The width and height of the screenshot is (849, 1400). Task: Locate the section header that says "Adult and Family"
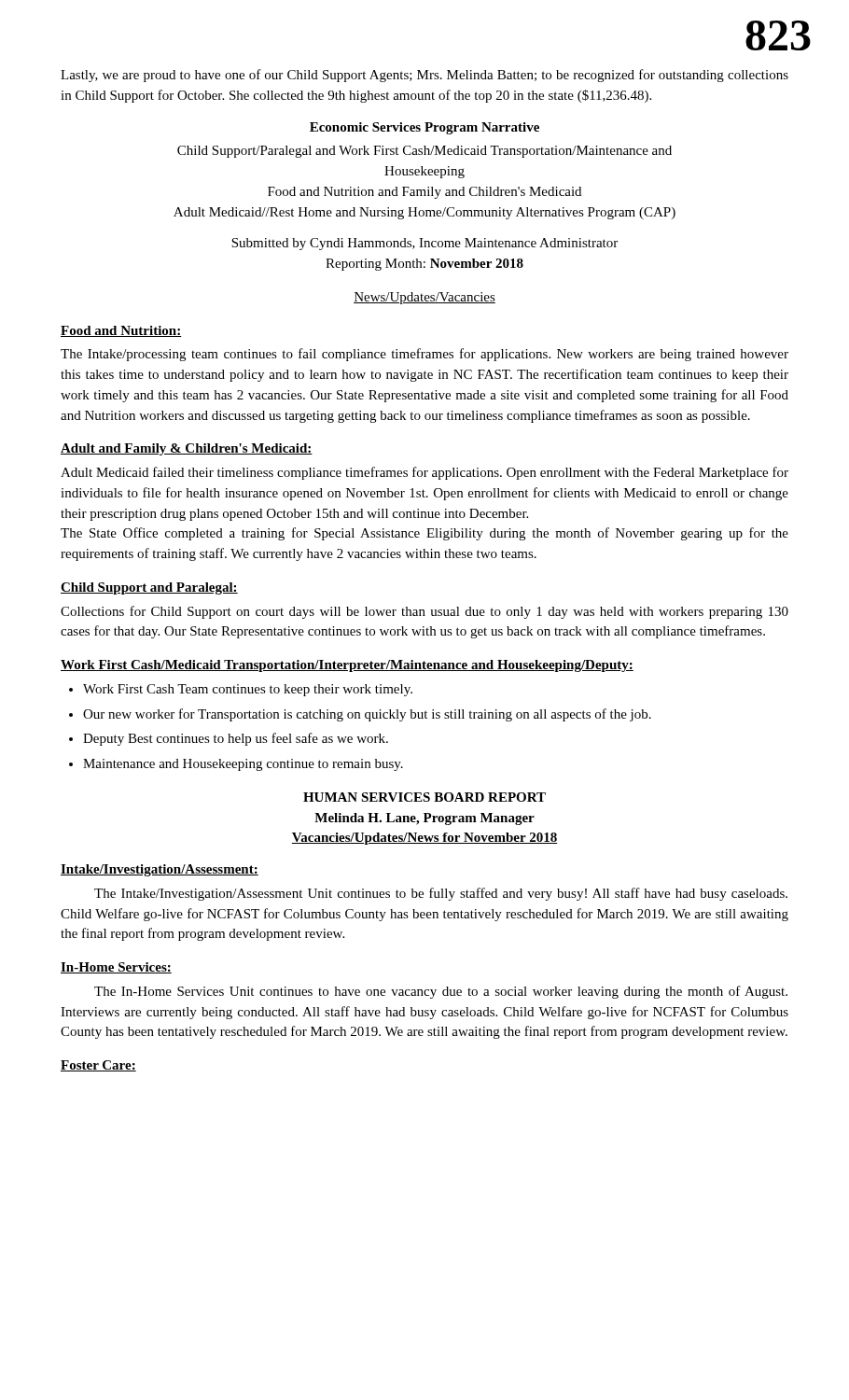[186, 448]
